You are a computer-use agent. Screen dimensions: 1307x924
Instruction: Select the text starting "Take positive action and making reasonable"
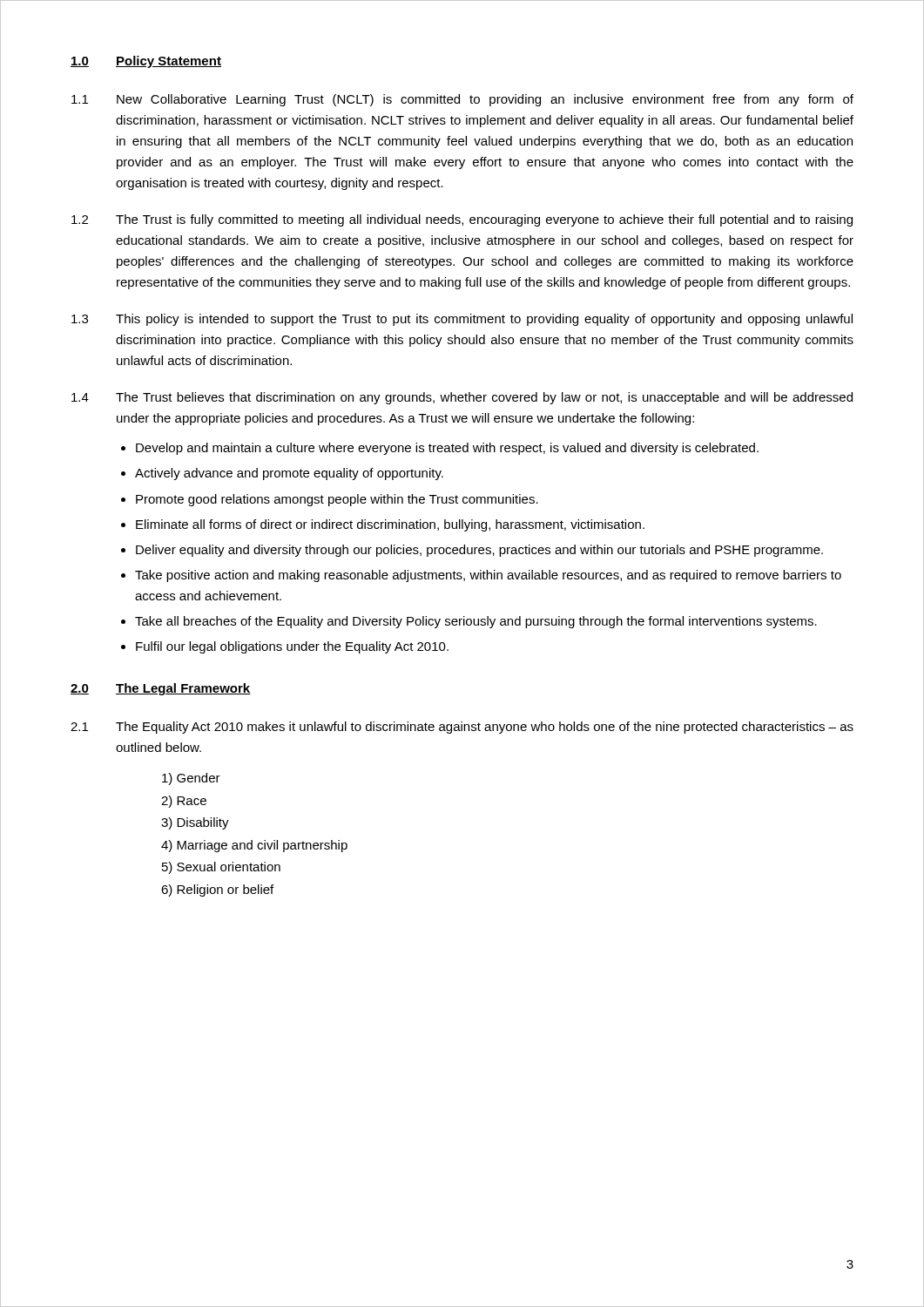pyautogui.click(x=488, y=585)
